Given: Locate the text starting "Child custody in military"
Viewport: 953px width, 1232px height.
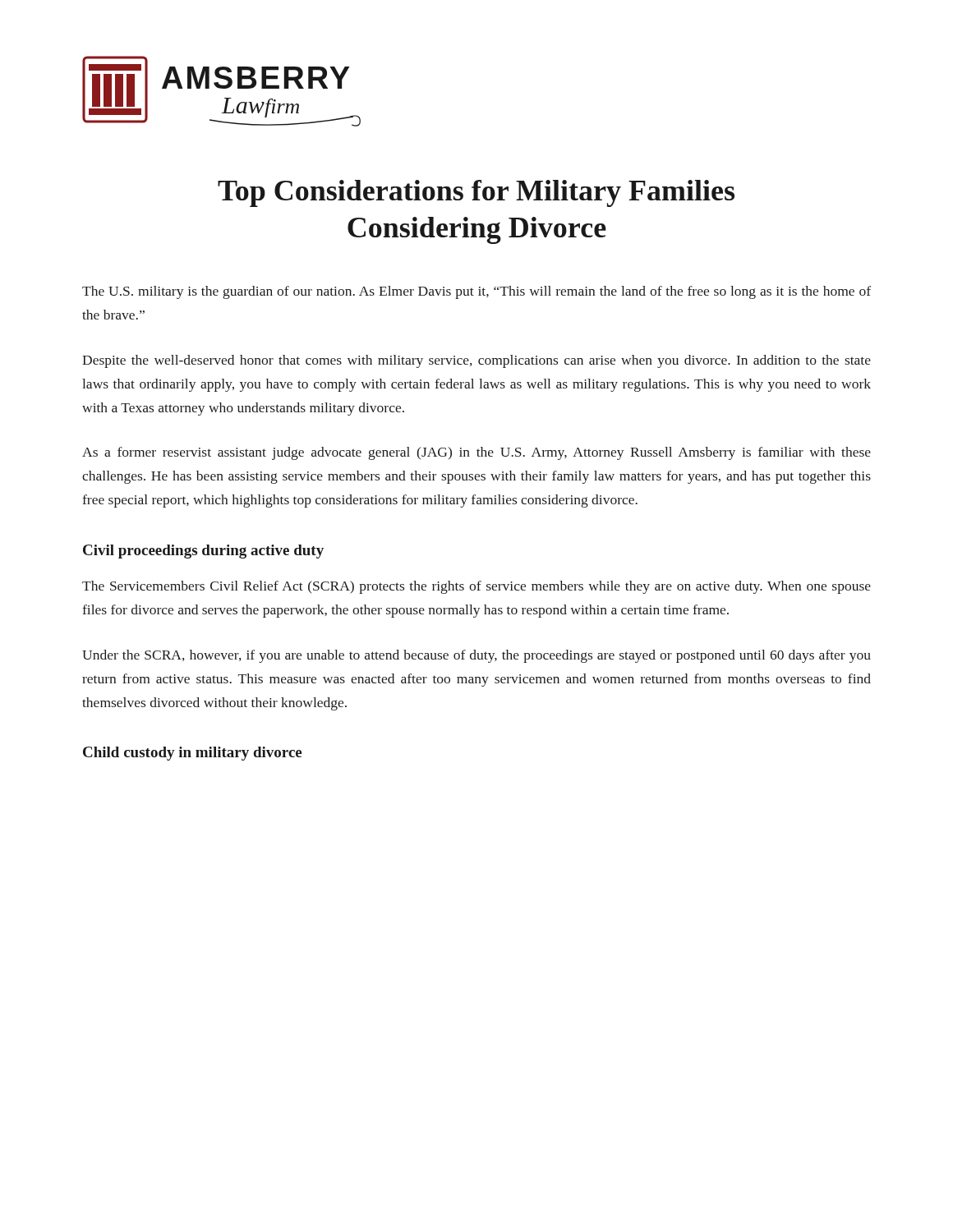Looking at the screenshot, I should (x=192, y=752).
